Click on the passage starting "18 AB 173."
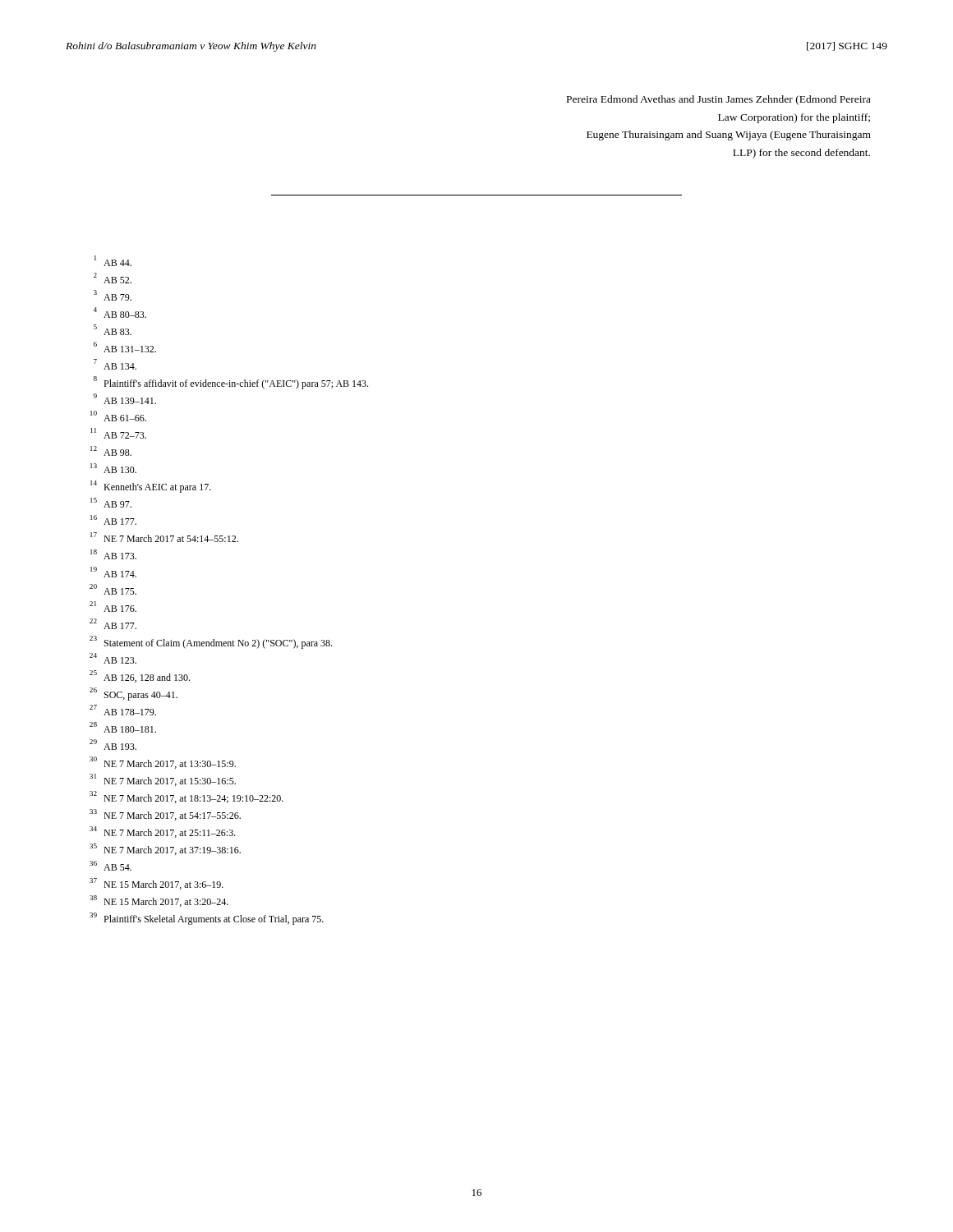Screen dimensions: 1232x953 [113, 554]
